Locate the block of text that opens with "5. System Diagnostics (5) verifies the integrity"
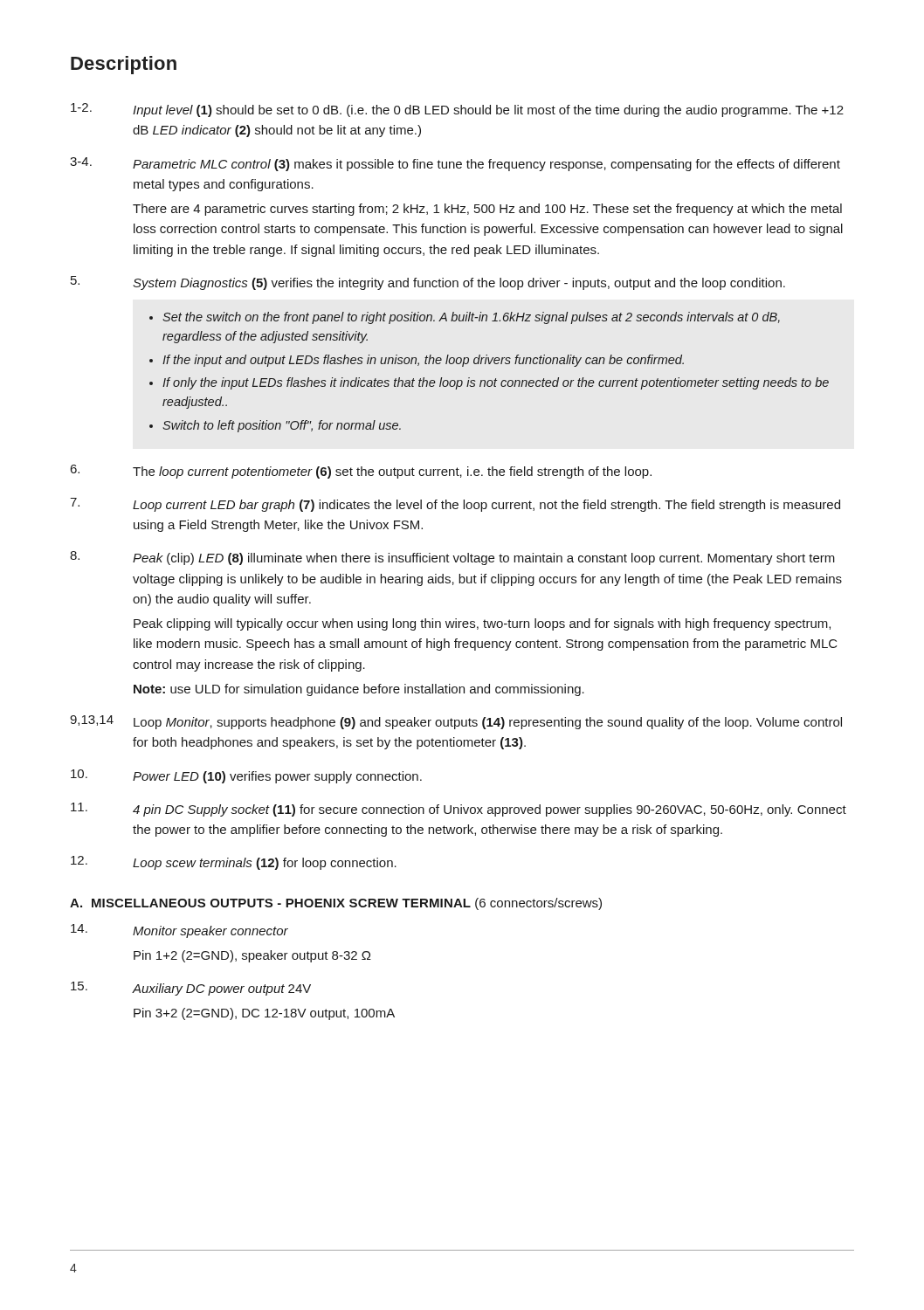The image size is (924, 1310). 462,362
